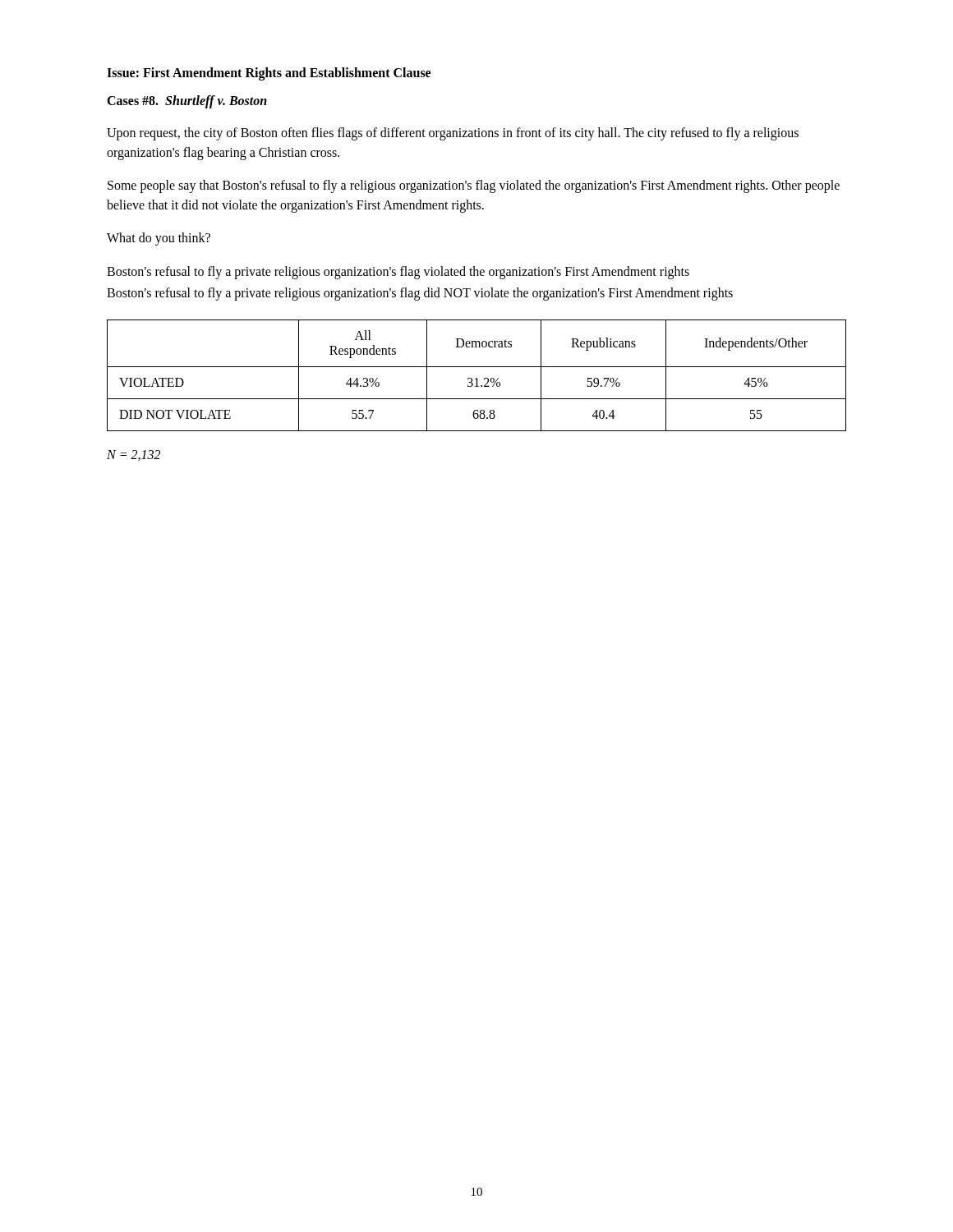953x1232 pixels.
Task: Where does it say "N = 2,132"?
Action: [134, 455]
